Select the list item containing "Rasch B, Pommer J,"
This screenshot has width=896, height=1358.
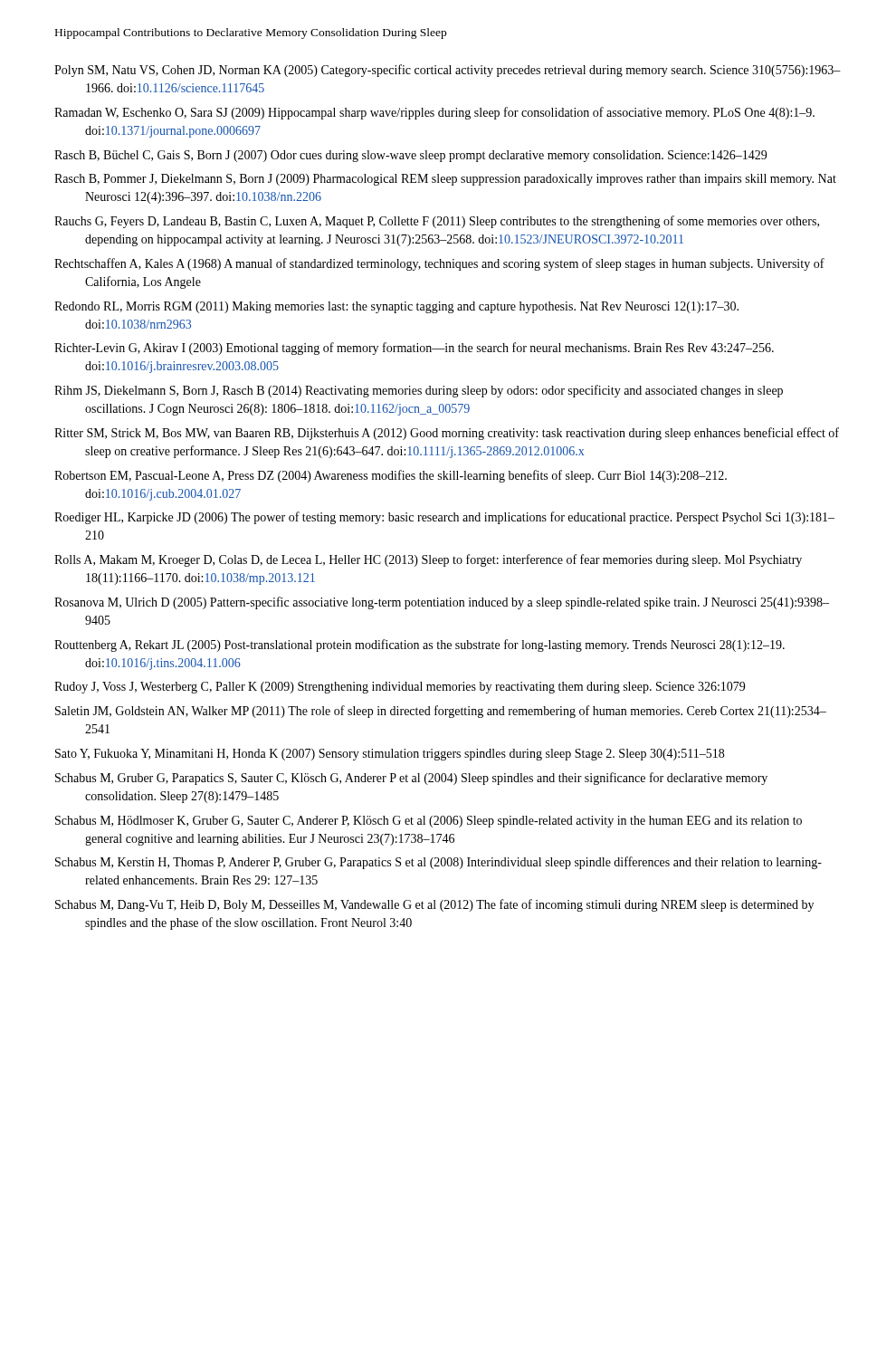pos(445,188)
